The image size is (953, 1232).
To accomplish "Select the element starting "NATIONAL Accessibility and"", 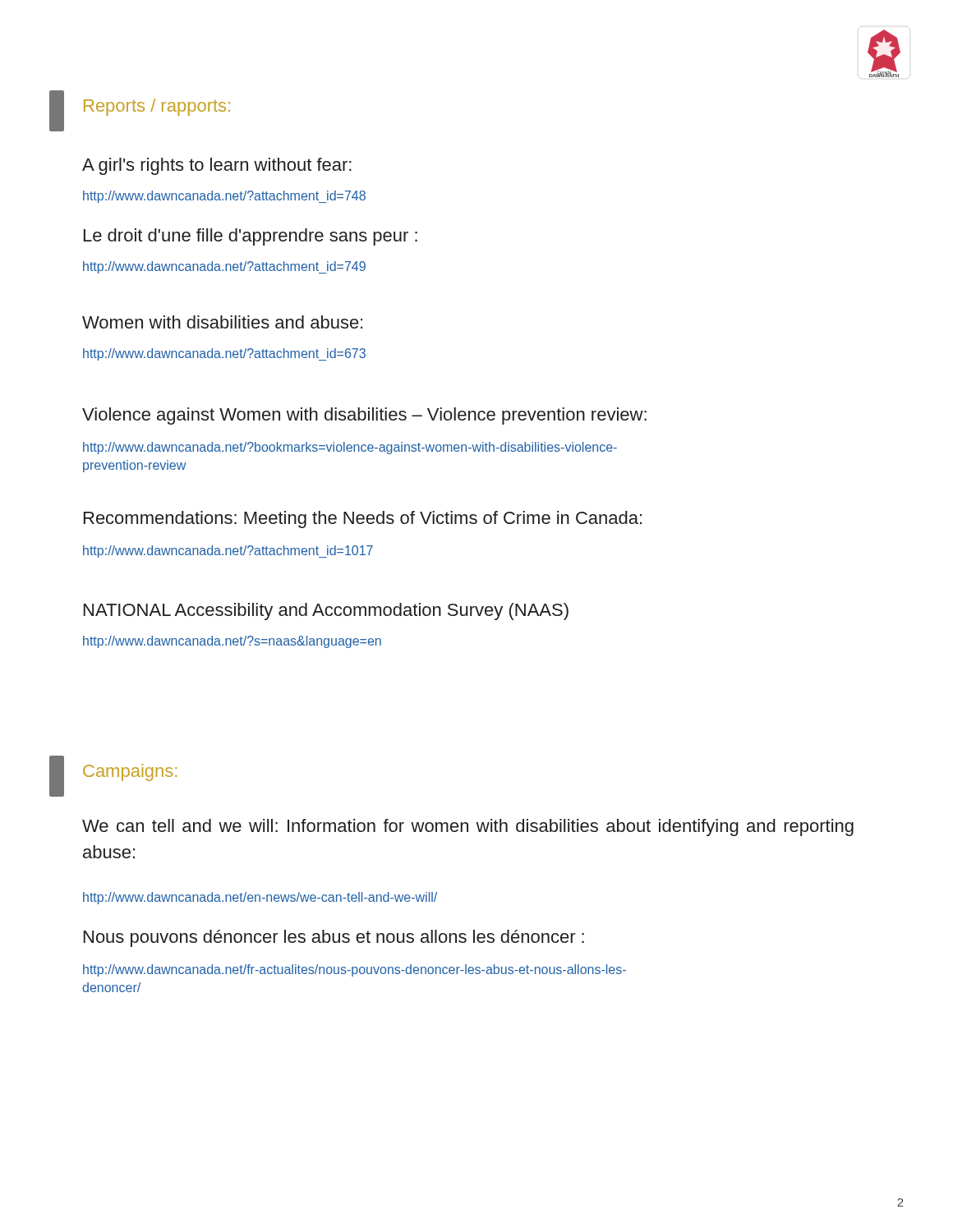I will (468, 610).
